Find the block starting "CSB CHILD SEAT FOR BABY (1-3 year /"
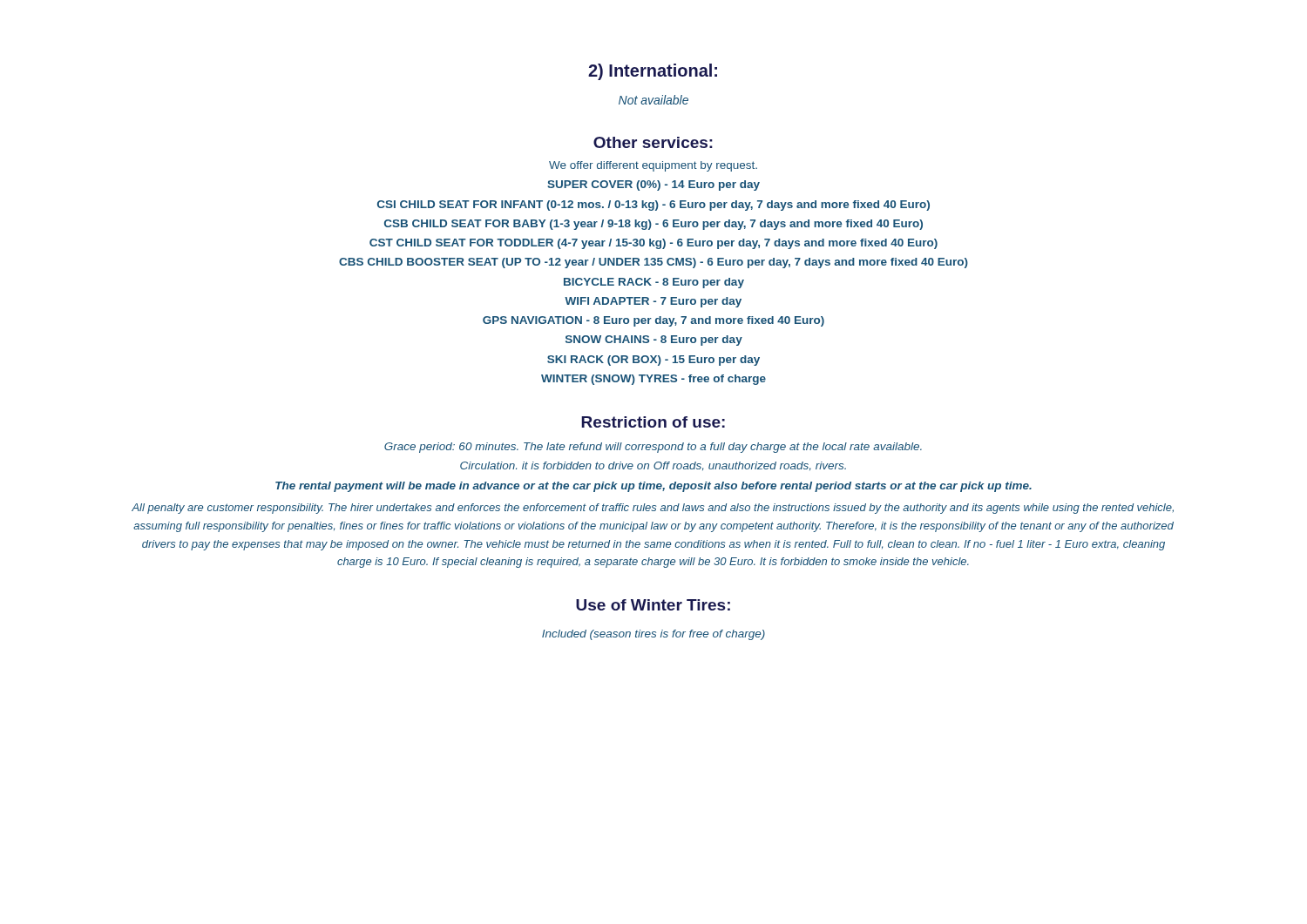 coord(654,224)
